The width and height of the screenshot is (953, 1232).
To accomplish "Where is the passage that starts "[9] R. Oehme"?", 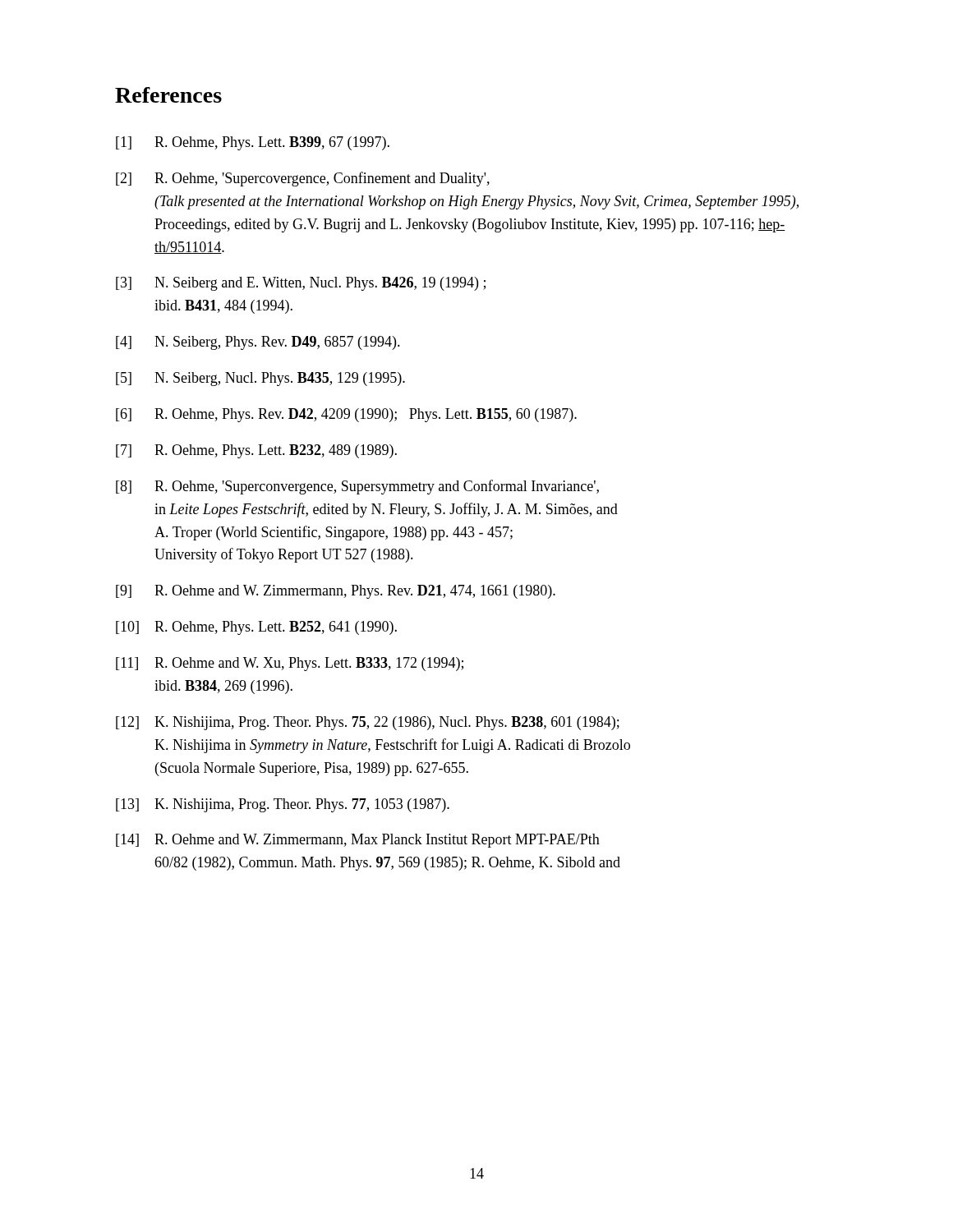I will 476,592.
